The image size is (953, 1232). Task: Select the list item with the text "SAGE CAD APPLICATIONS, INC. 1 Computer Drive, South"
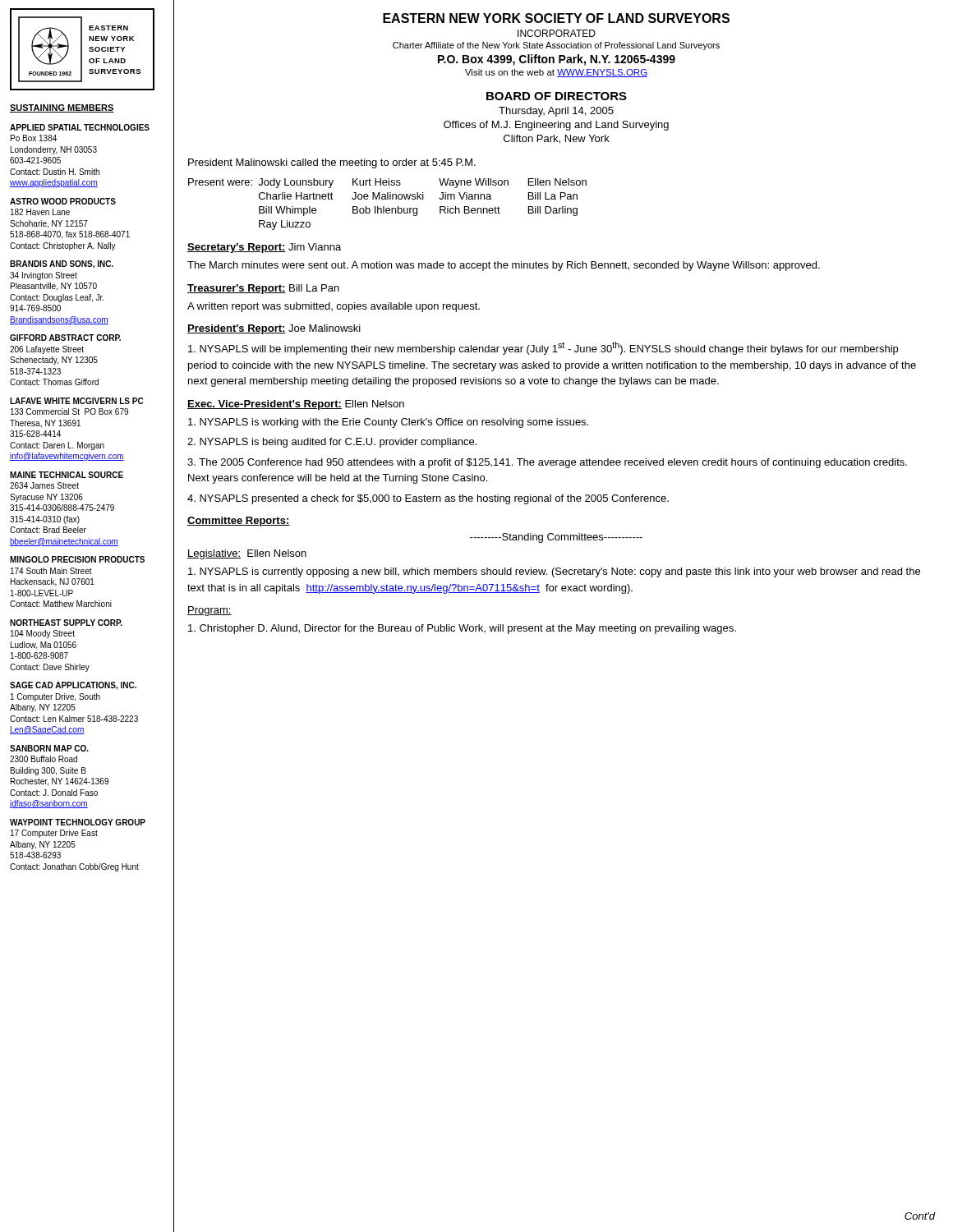(74, 708)
